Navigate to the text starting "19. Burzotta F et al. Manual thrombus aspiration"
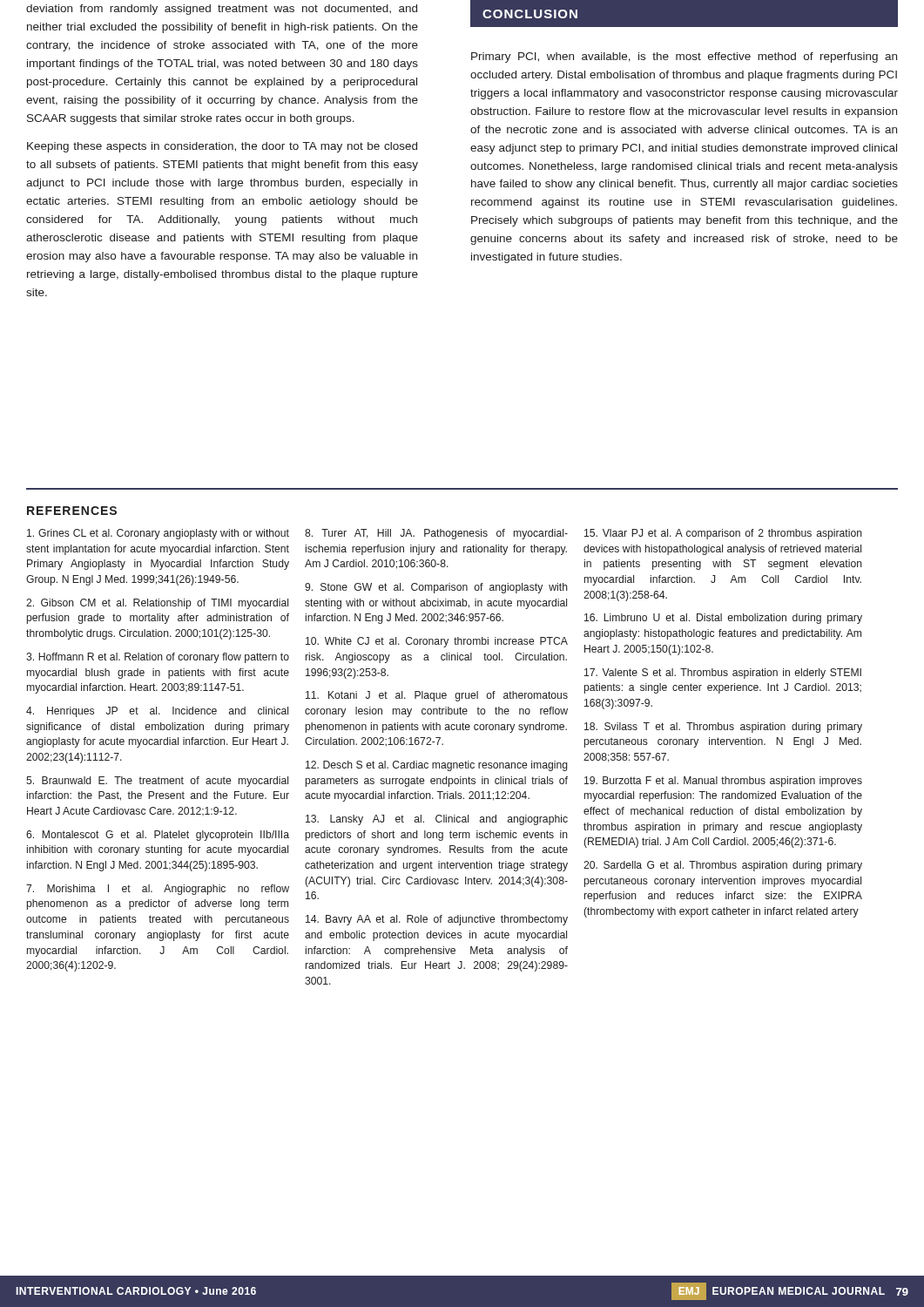Image resolution: width=924 pixels, height=1307 pixels. 723,811
